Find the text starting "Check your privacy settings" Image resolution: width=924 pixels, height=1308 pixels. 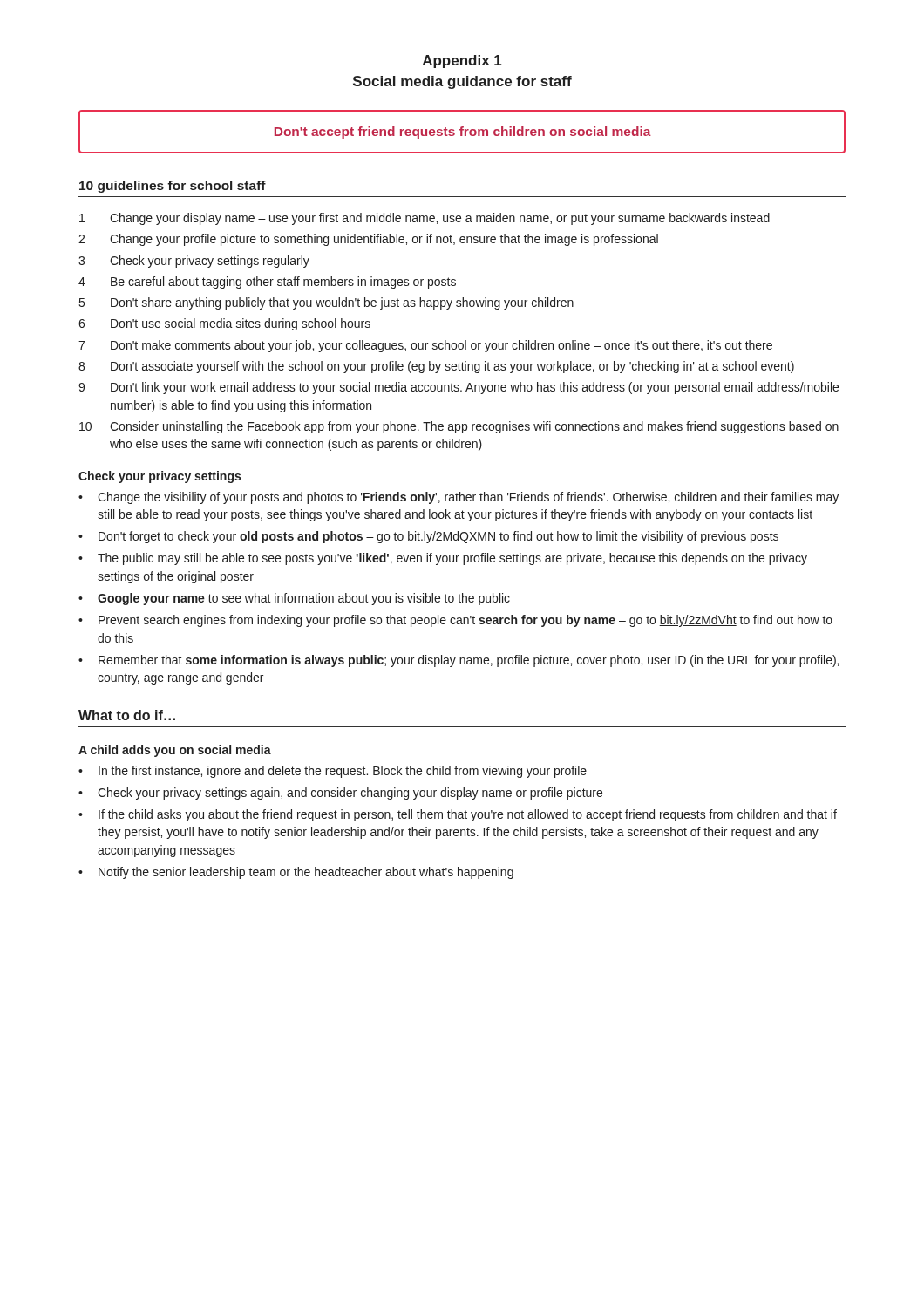coord(160,476)
